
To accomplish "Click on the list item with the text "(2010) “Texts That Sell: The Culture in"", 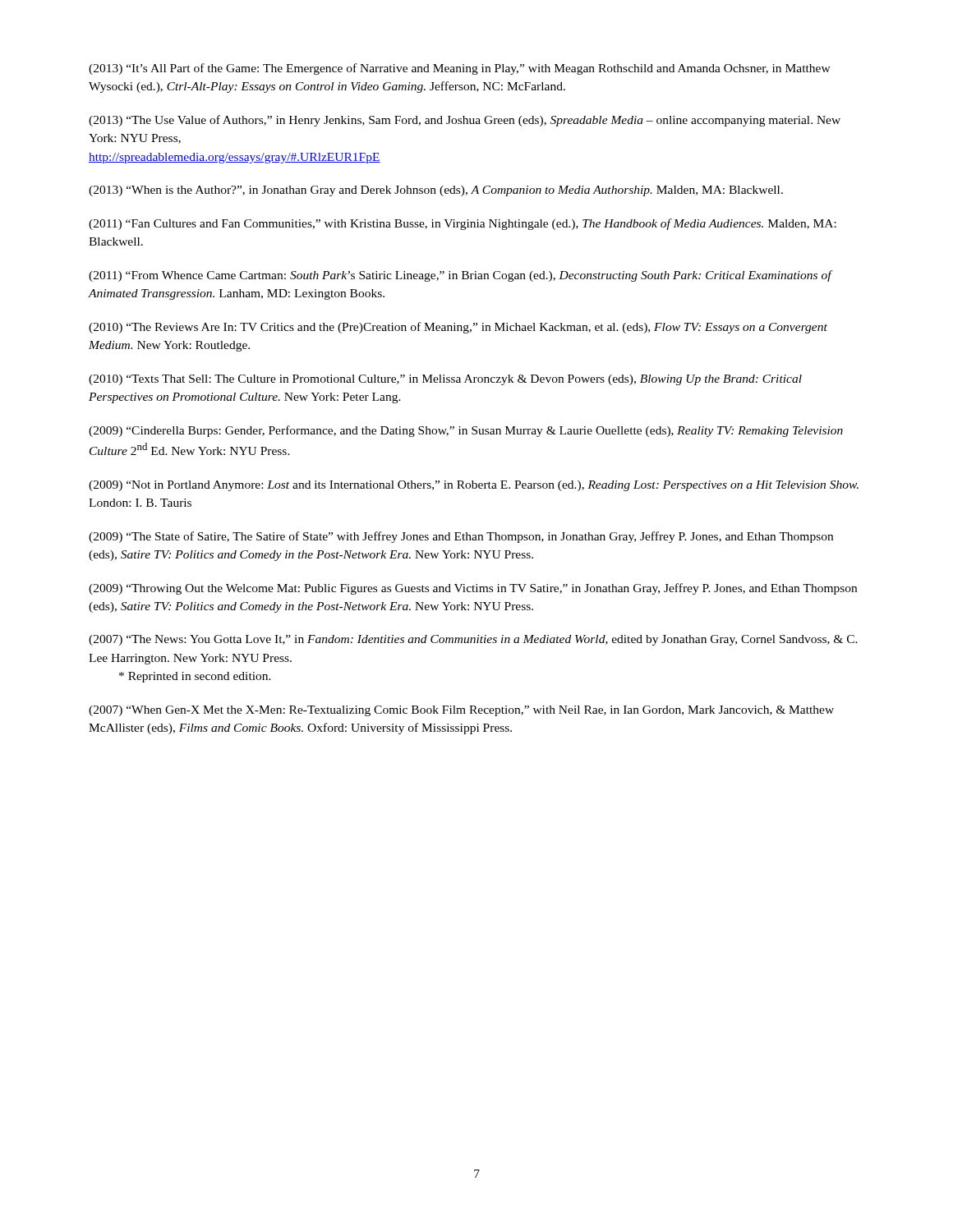I will (x=445, y=387).
